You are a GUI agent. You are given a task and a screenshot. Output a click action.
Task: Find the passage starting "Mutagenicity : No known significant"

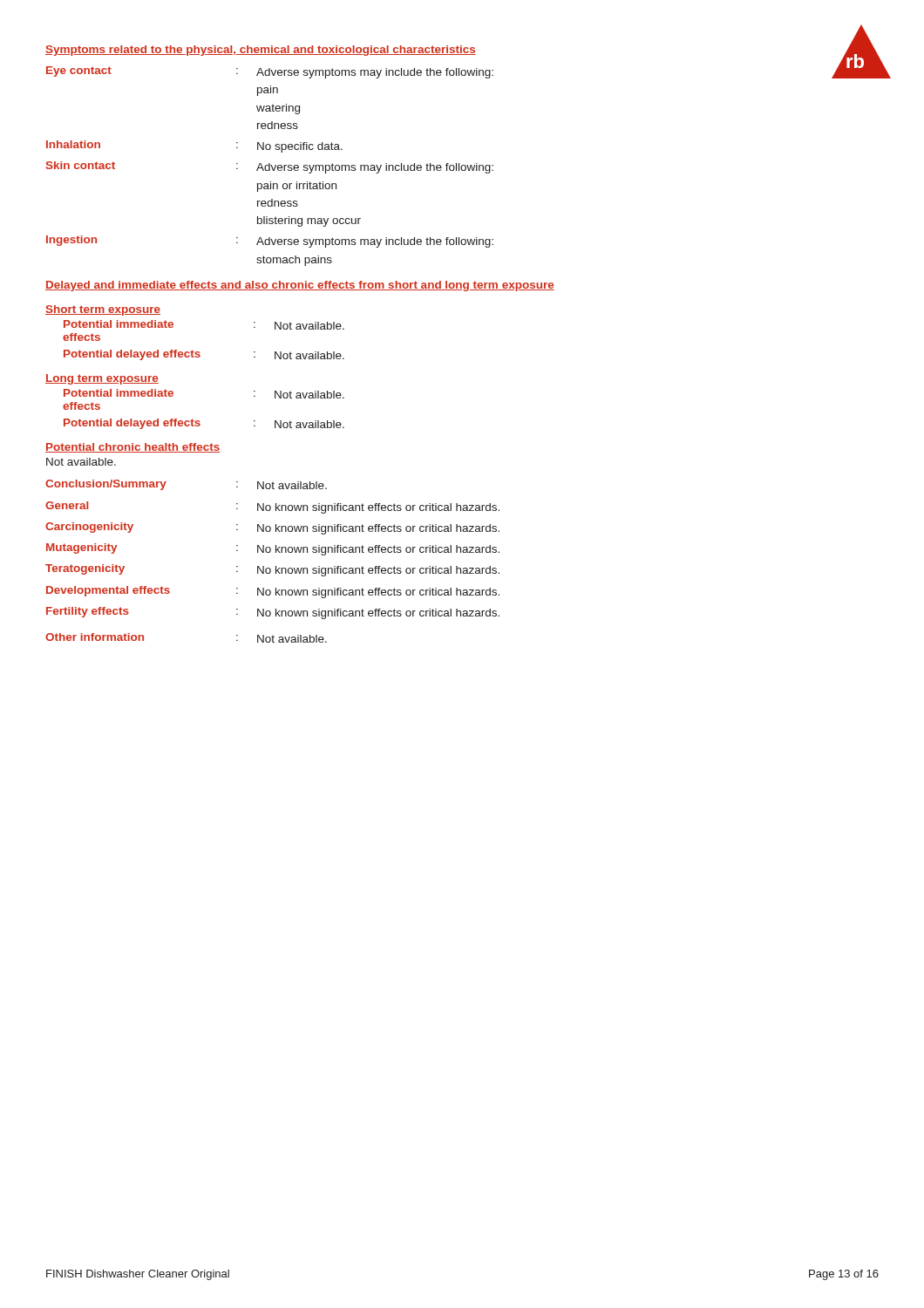pyautogui.click(x=462, y=549)
